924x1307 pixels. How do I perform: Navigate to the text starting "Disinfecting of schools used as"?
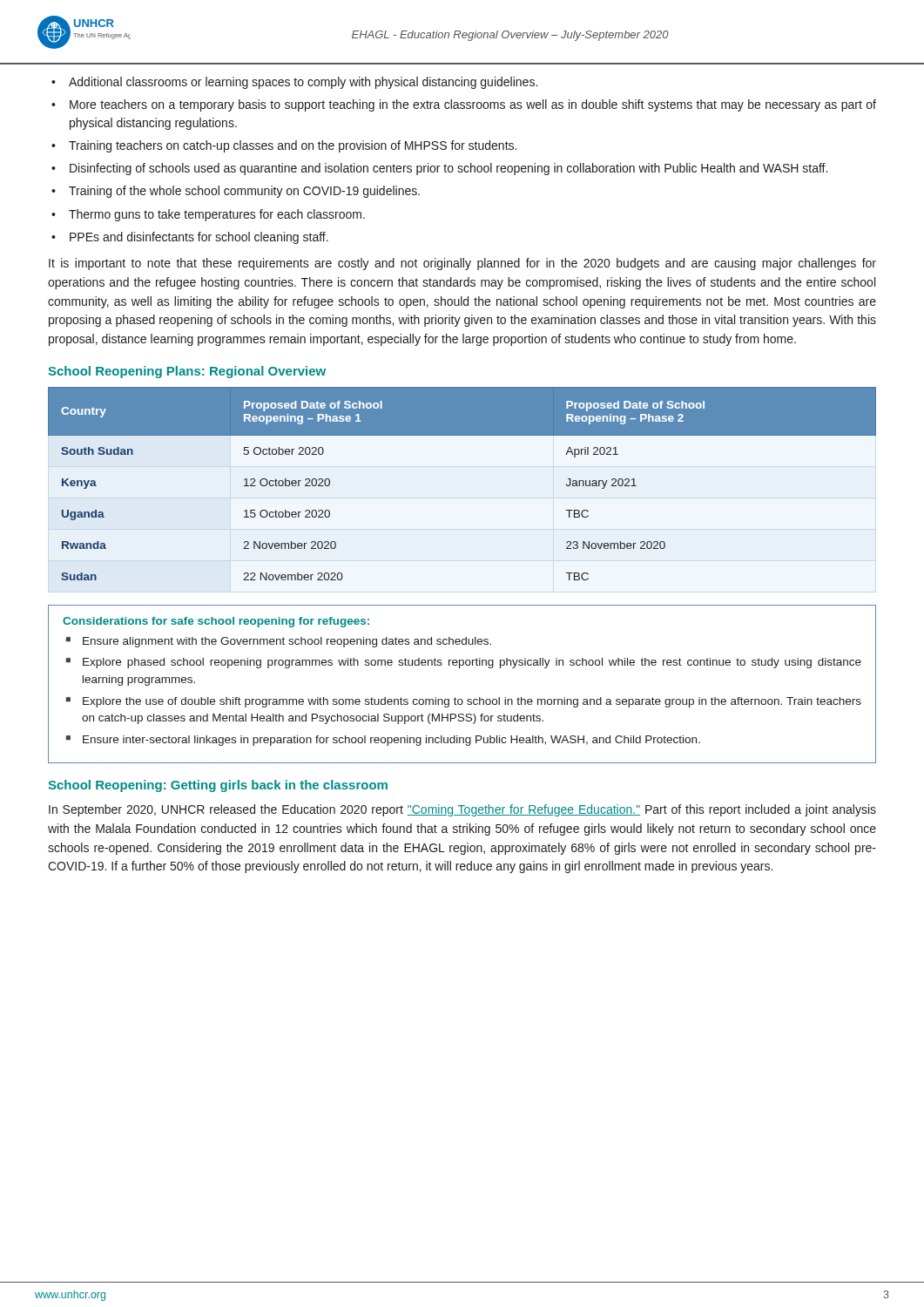tap(449, 168)
